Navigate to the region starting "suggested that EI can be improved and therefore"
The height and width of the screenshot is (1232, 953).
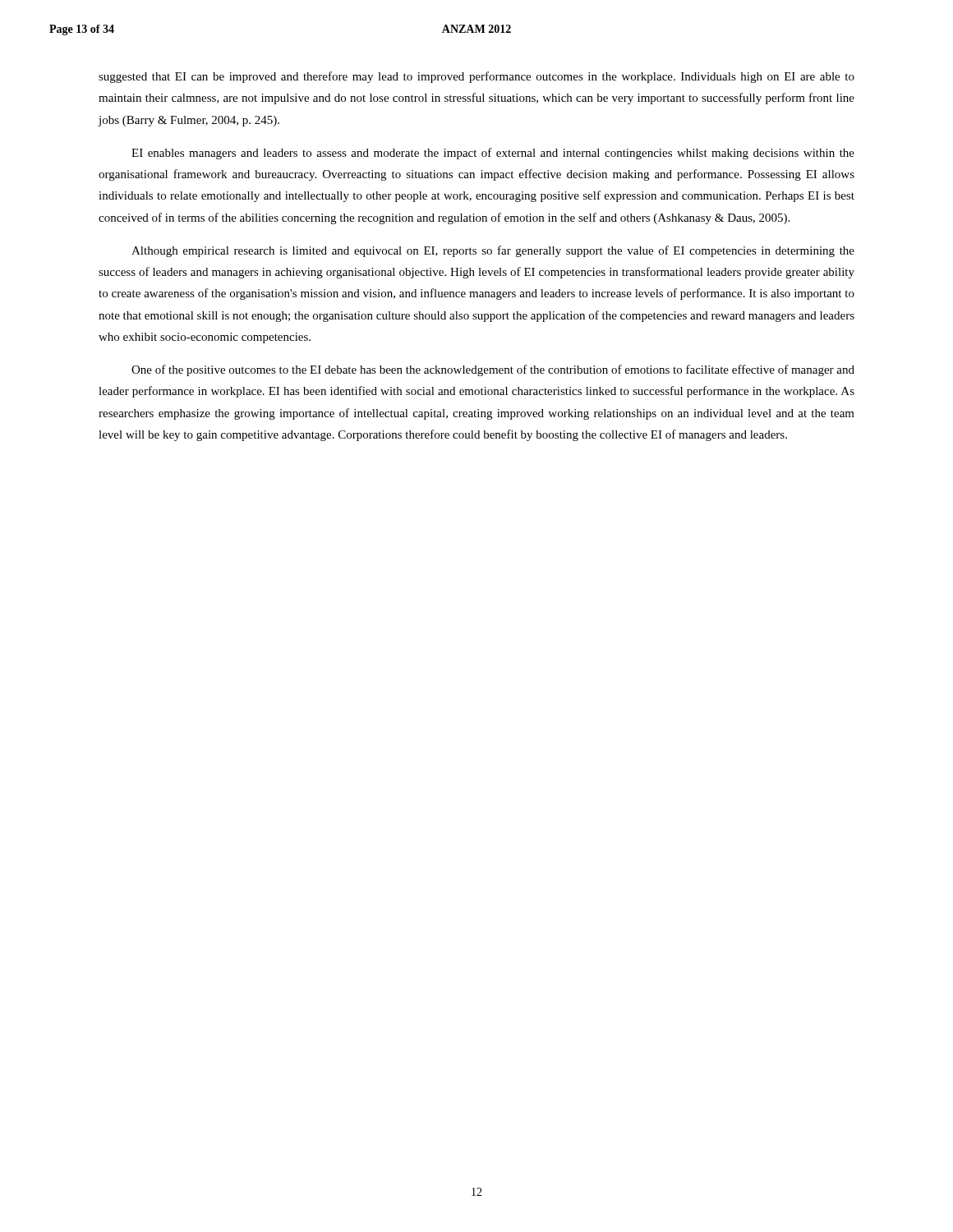pos(476,98)
